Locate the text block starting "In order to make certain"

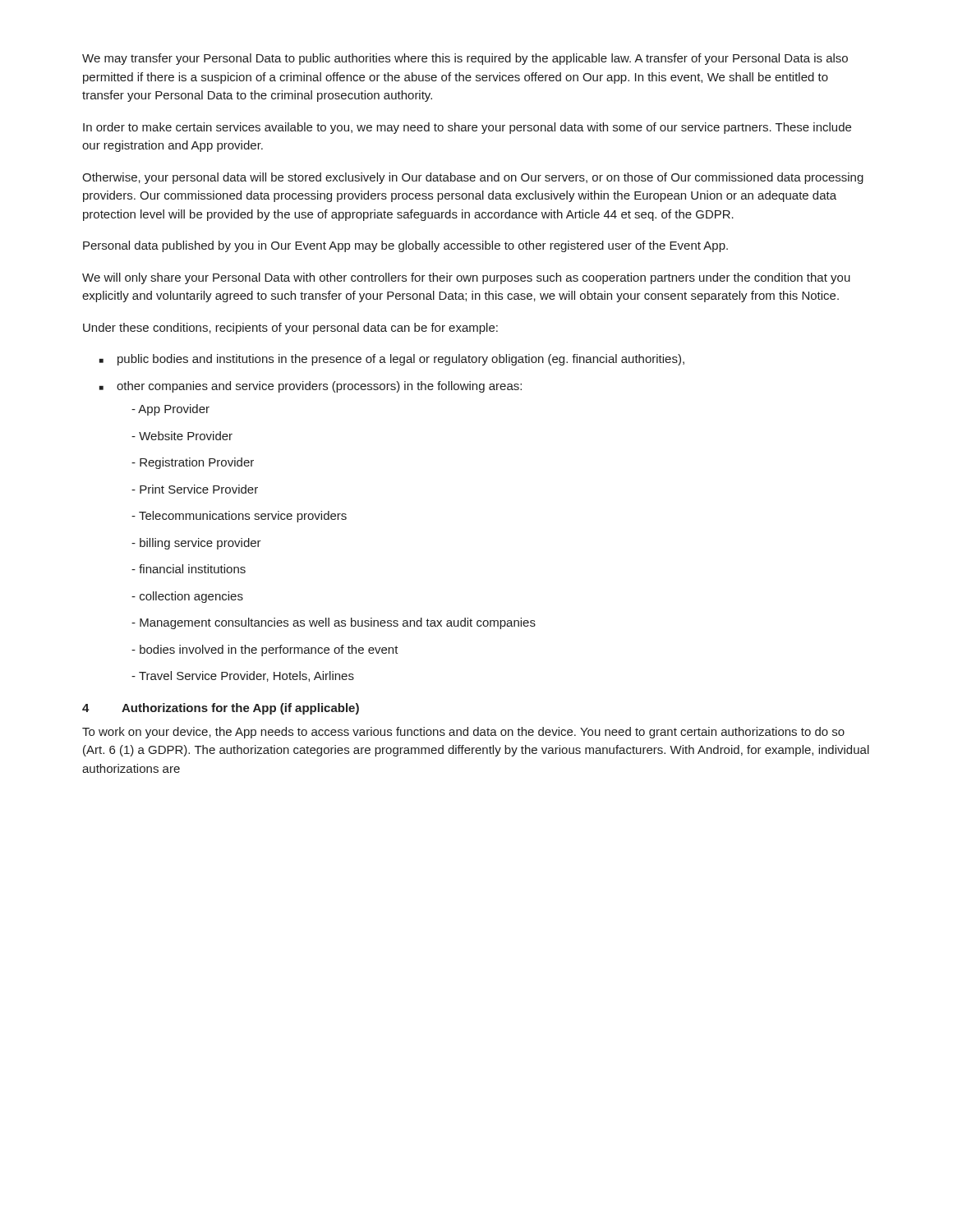tap(467, 136)
